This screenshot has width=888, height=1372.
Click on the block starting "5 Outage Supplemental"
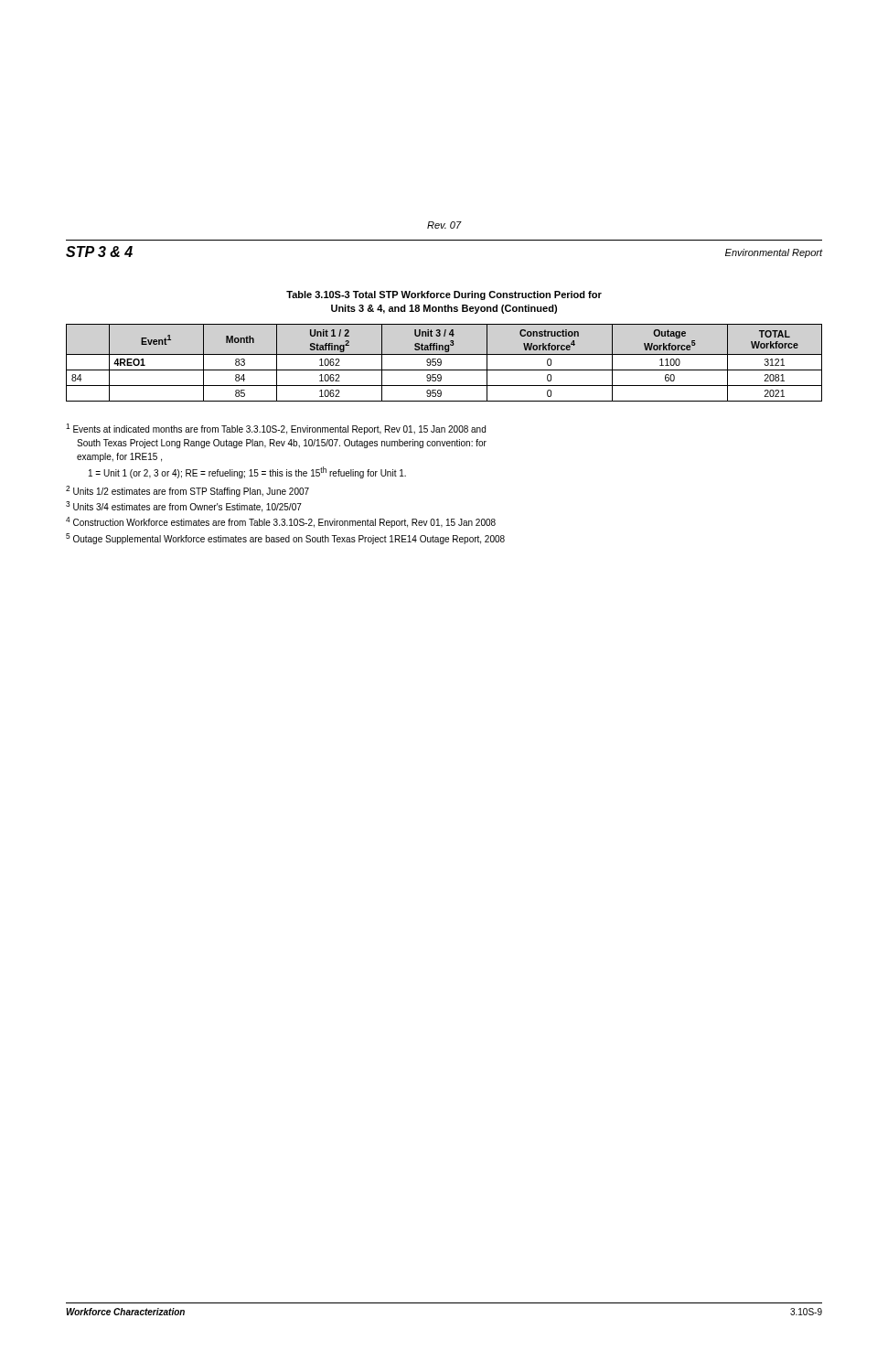tap(285, 538)
